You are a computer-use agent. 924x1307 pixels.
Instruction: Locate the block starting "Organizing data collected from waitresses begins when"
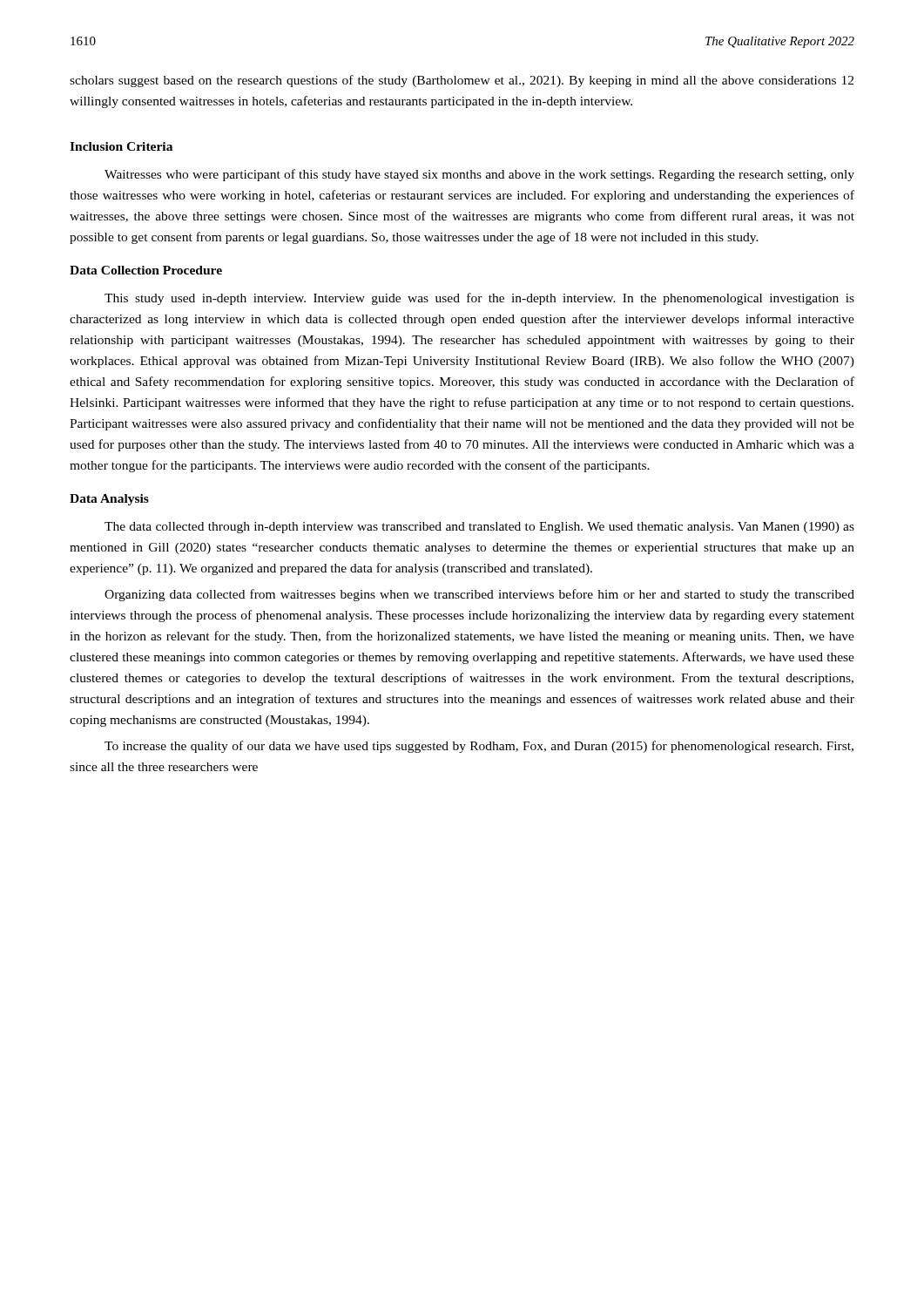tap(462, 657)
